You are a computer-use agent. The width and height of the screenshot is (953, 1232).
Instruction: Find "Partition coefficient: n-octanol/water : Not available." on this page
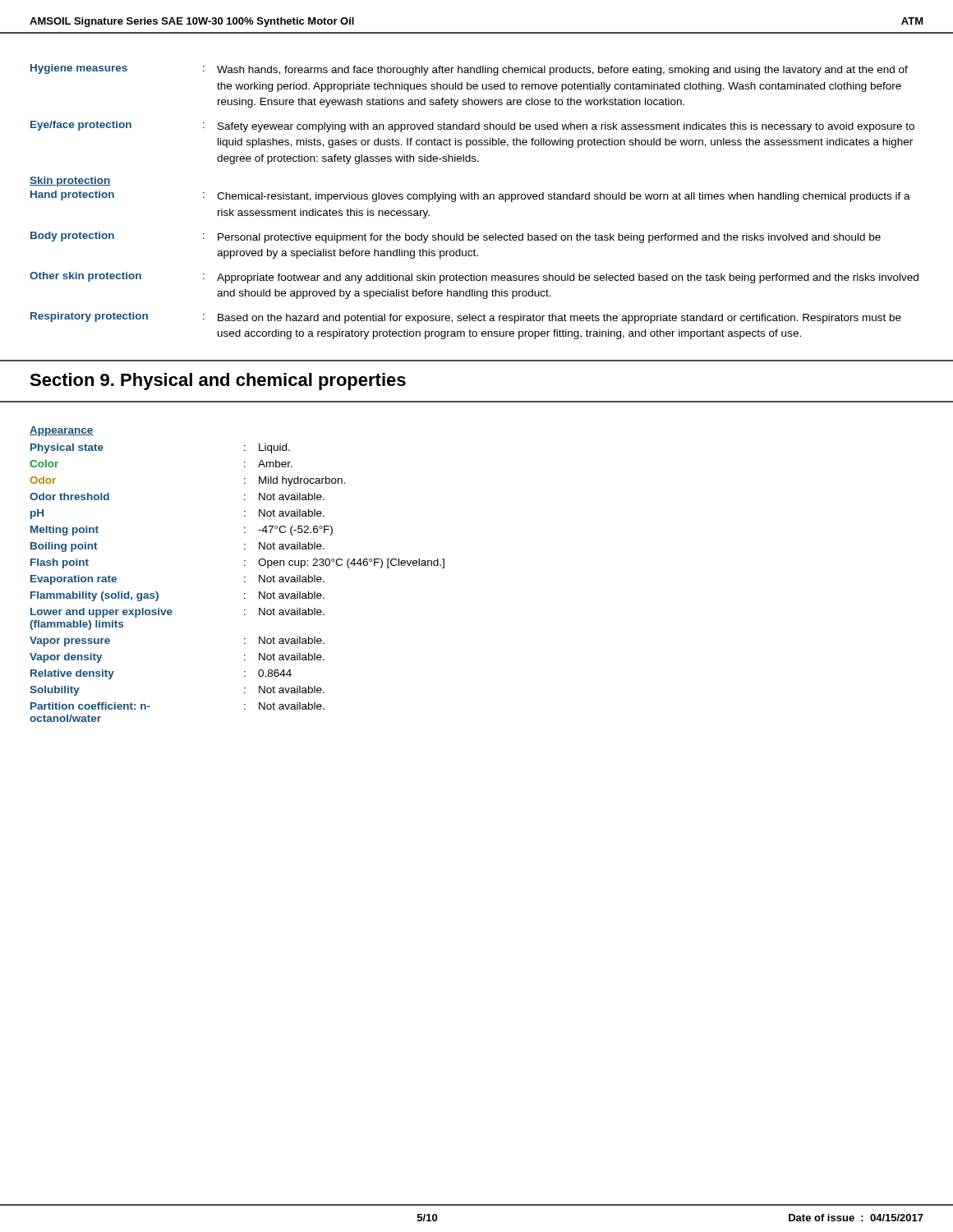pyautogui.click(x=93, y=705)
